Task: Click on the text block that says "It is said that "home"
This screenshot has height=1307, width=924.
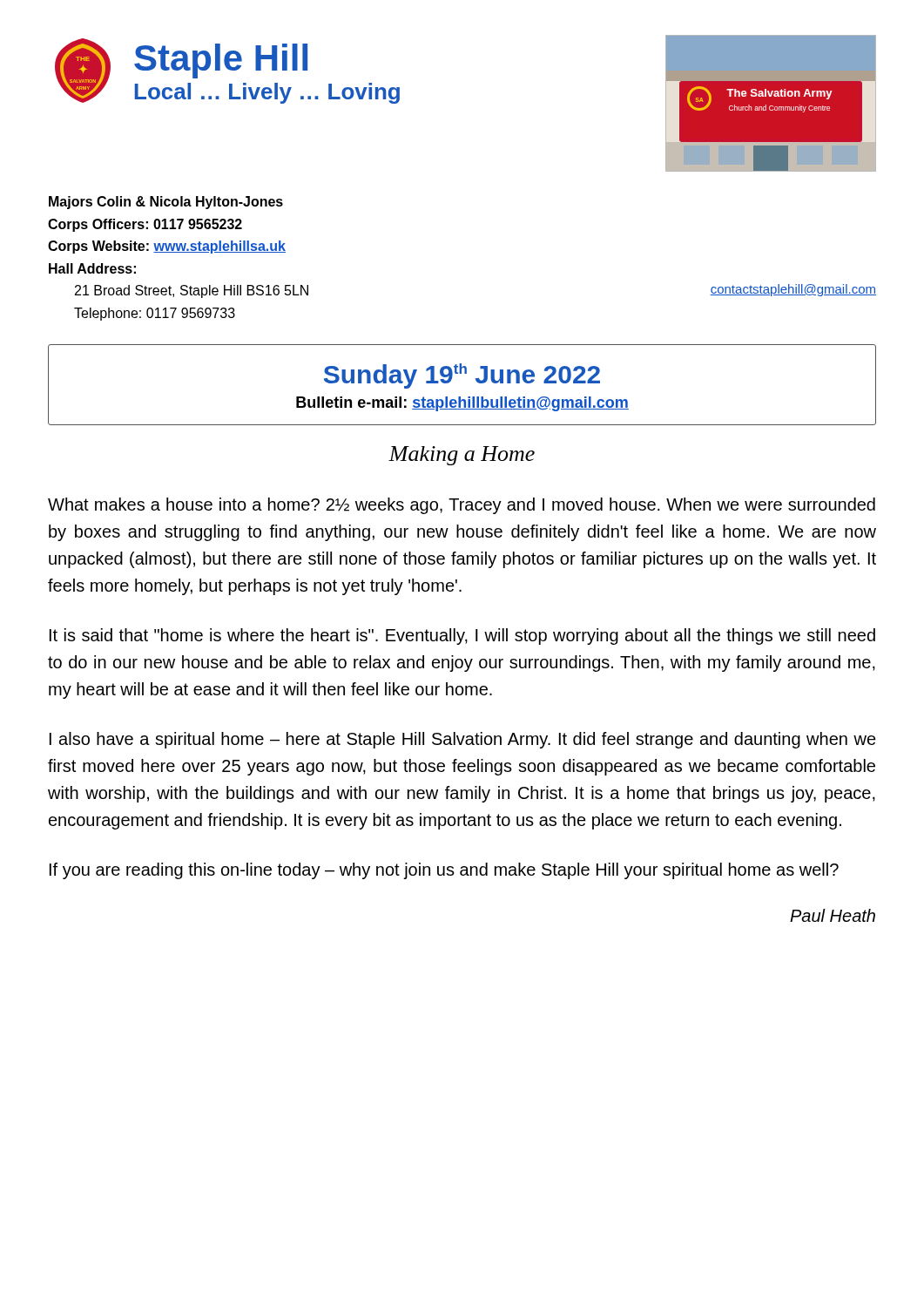Action: coord(462,662)
